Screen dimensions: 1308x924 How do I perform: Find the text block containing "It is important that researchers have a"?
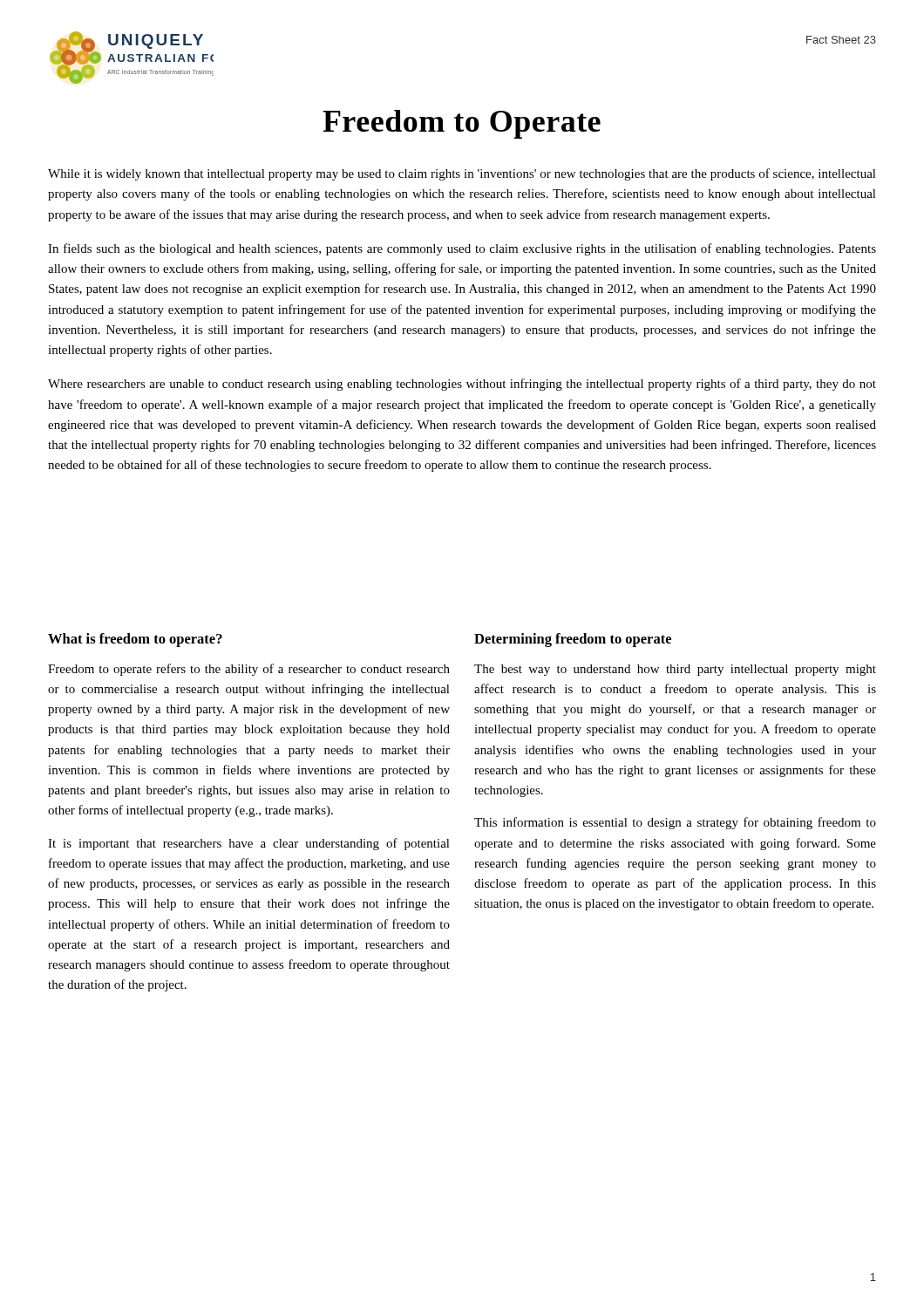[x=249, y=914]
